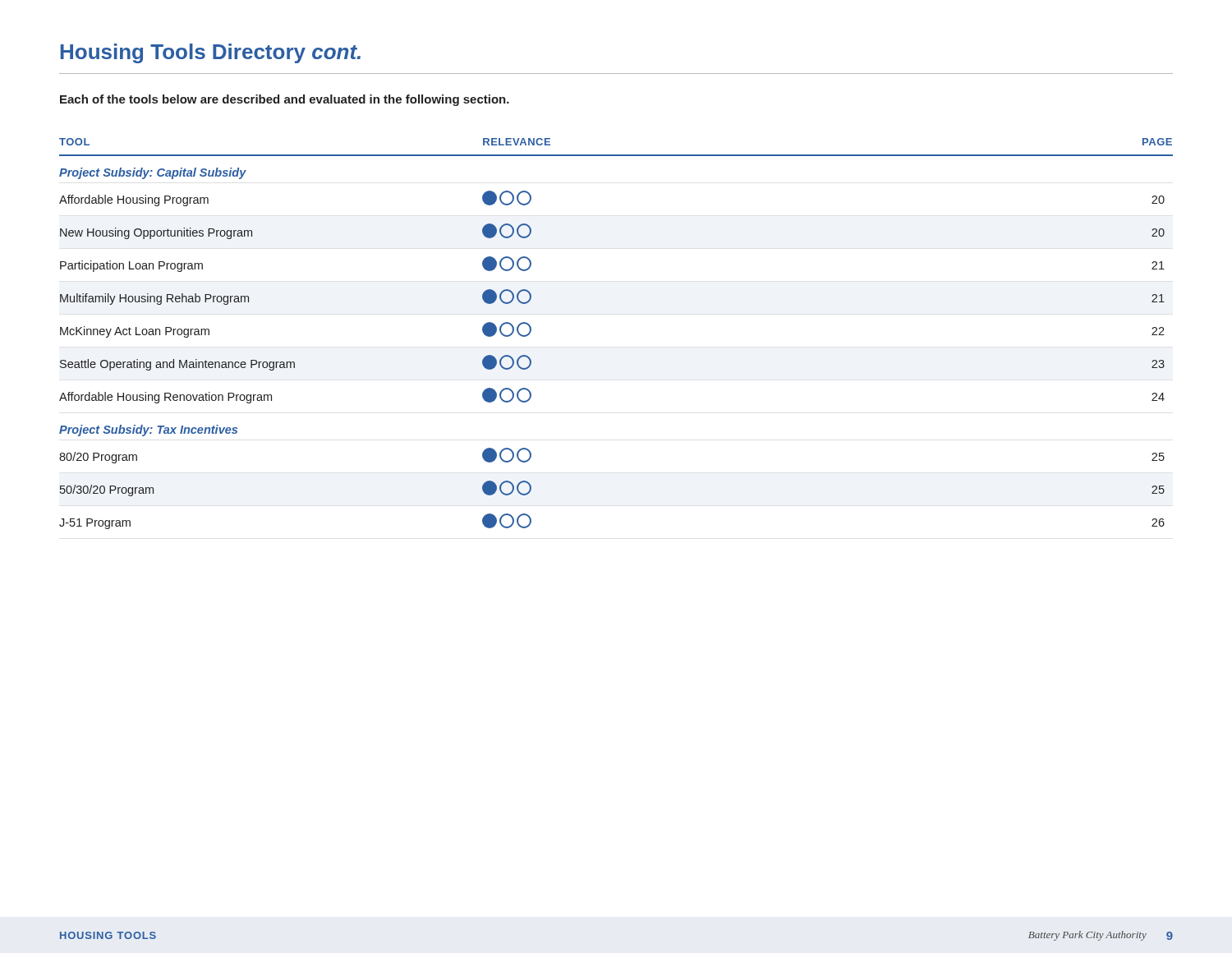Select a table
The image size is (1232, 953).
[616, 334]
